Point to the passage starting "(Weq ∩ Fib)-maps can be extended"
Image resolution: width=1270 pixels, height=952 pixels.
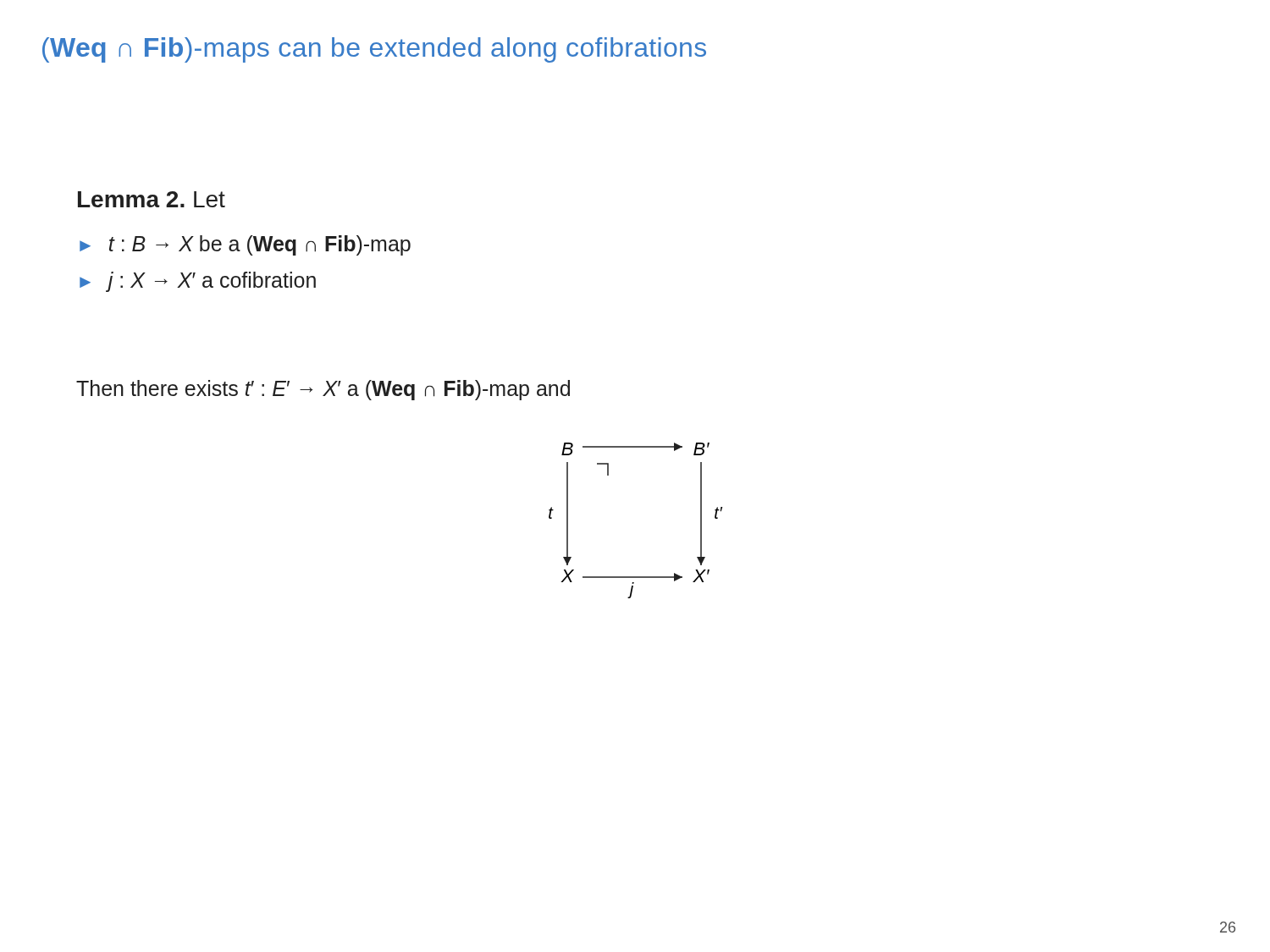coord(374,47)
